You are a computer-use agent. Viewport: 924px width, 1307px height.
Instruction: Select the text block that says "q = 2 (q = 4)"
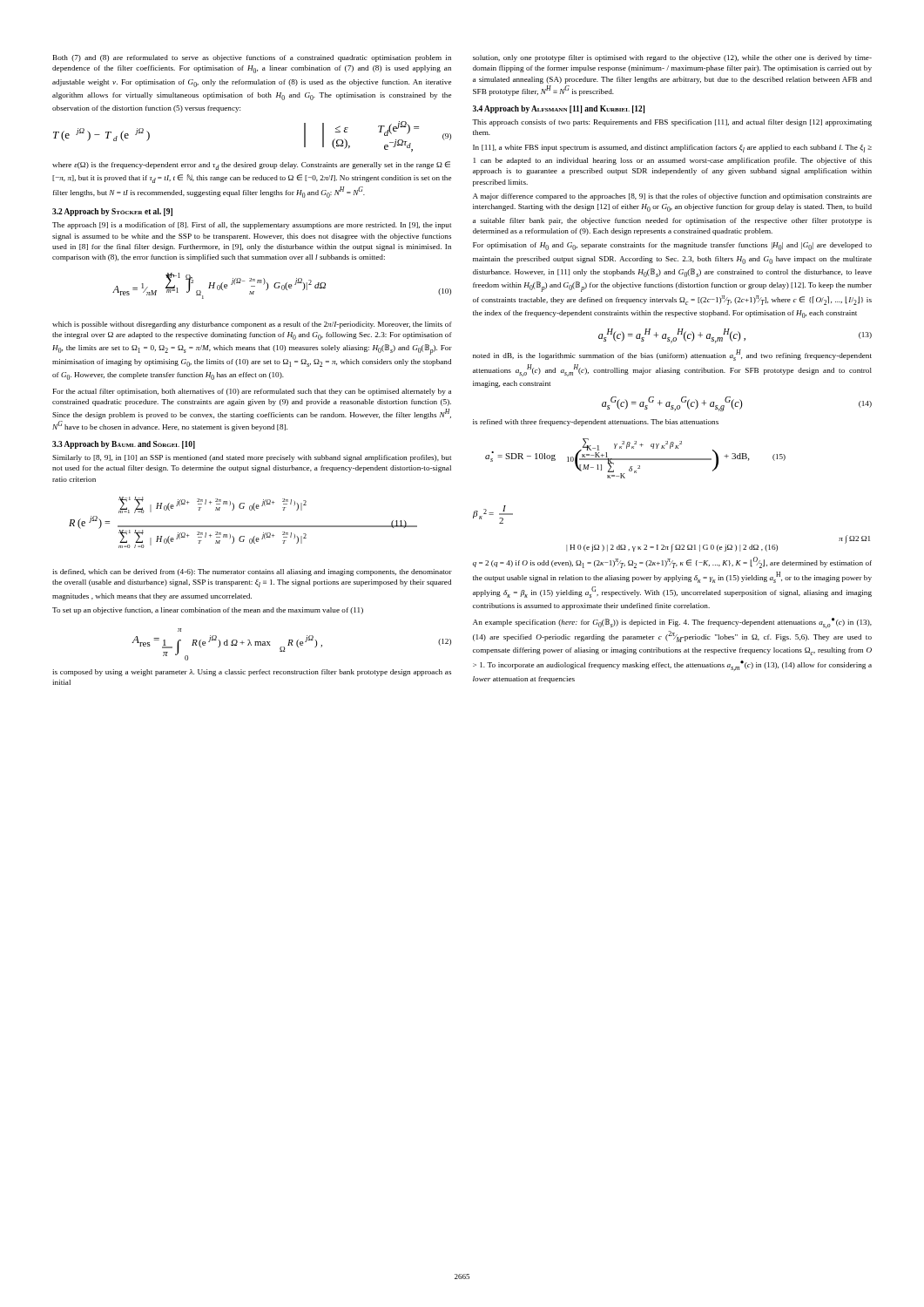point(672,583)
